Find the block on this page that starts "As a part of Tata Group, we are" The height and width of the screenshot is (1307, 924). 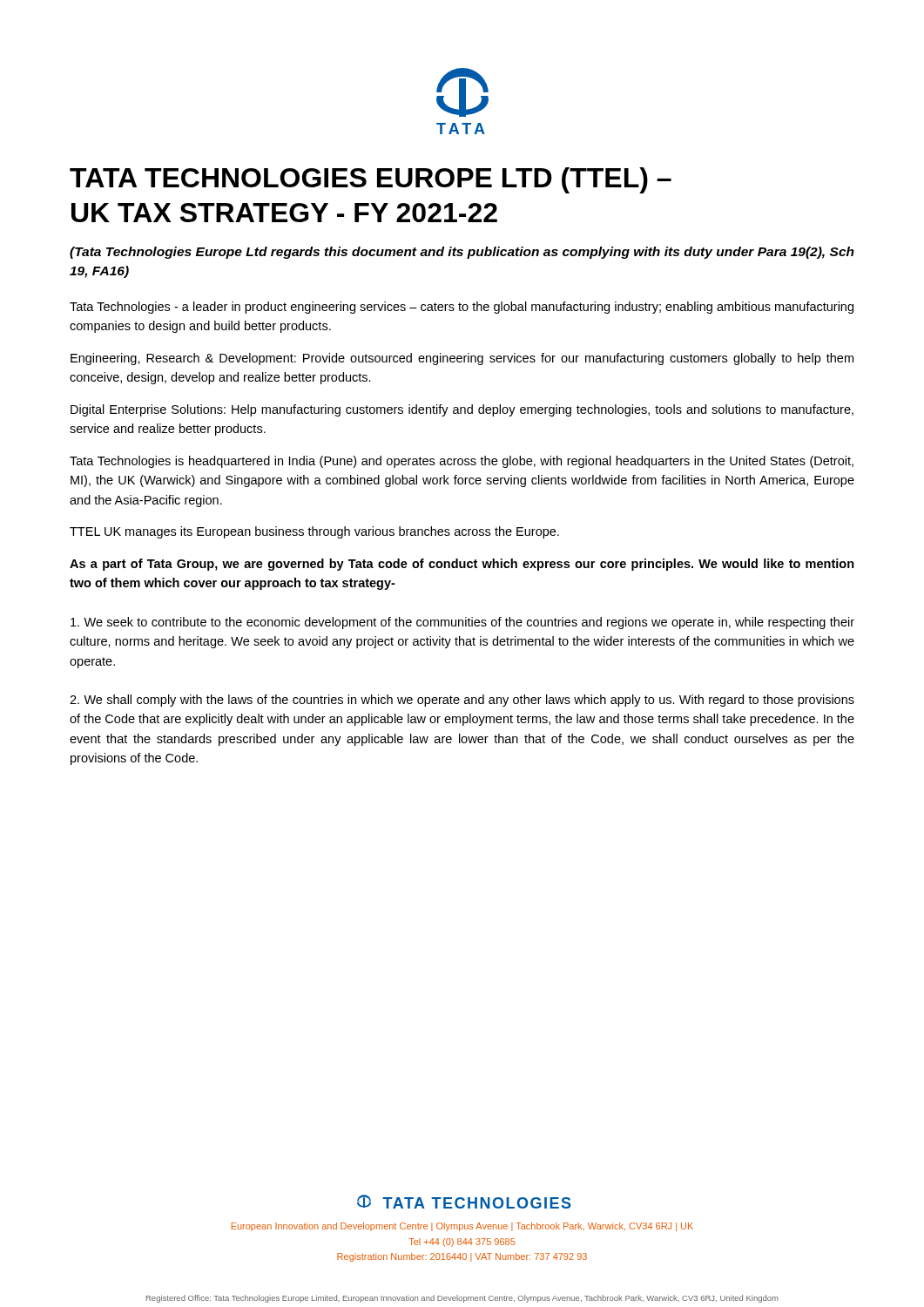pos(462,573)
